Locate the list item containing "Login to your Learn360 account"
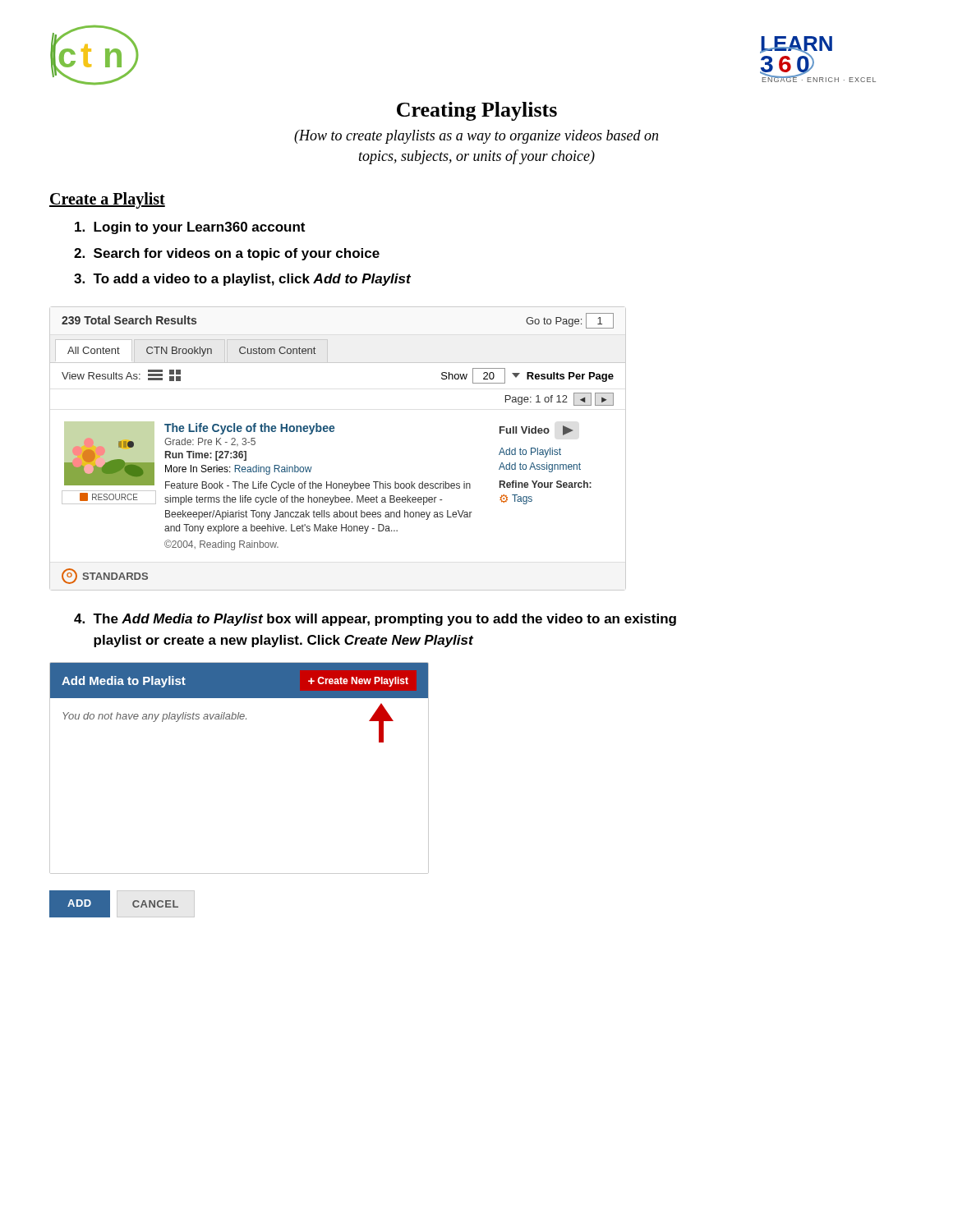 tap(190, 227)
